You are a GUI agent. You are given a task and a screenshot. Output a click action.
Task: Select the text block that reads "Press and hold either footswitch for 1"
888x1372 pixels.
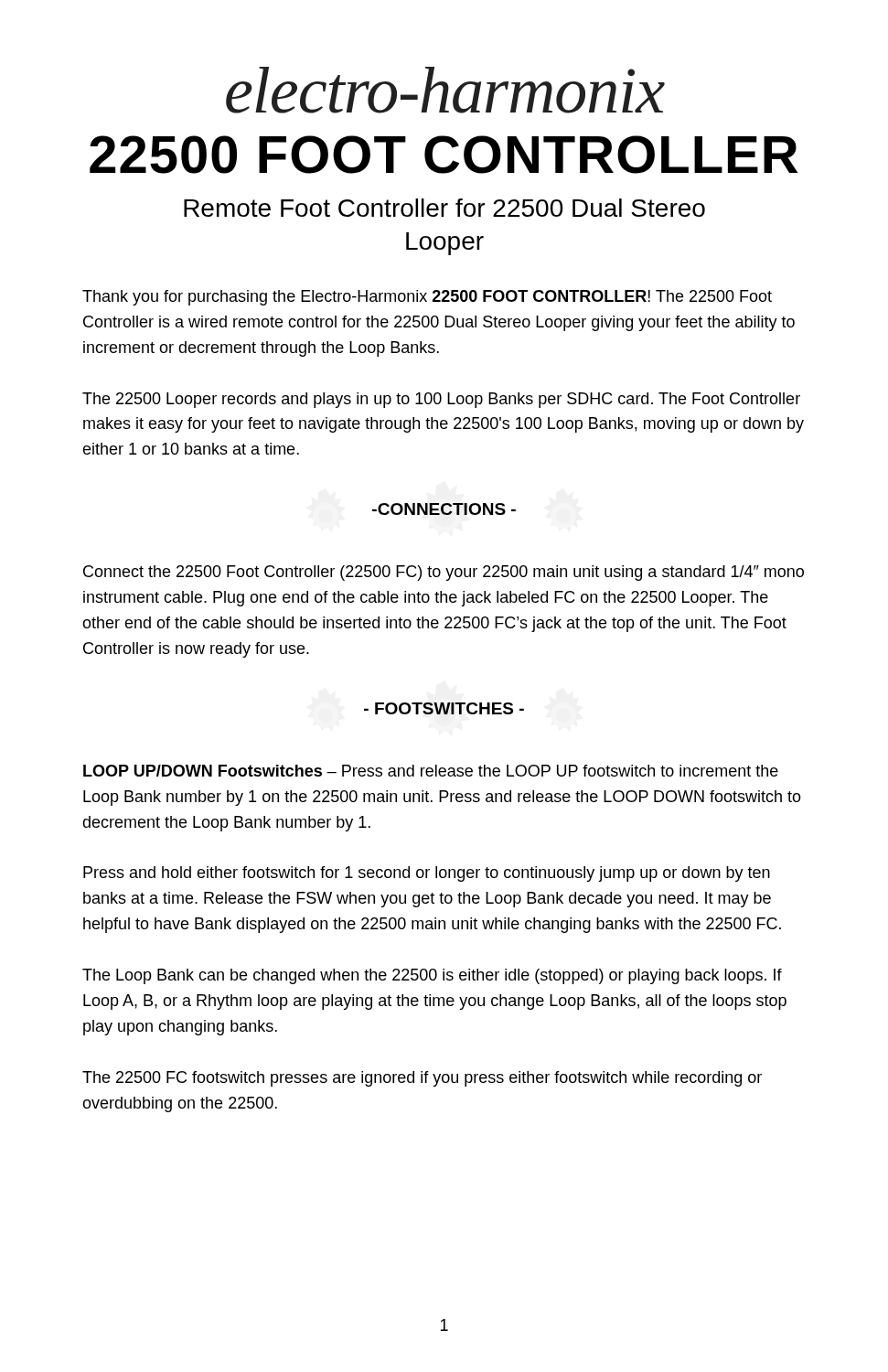[432, 898]
